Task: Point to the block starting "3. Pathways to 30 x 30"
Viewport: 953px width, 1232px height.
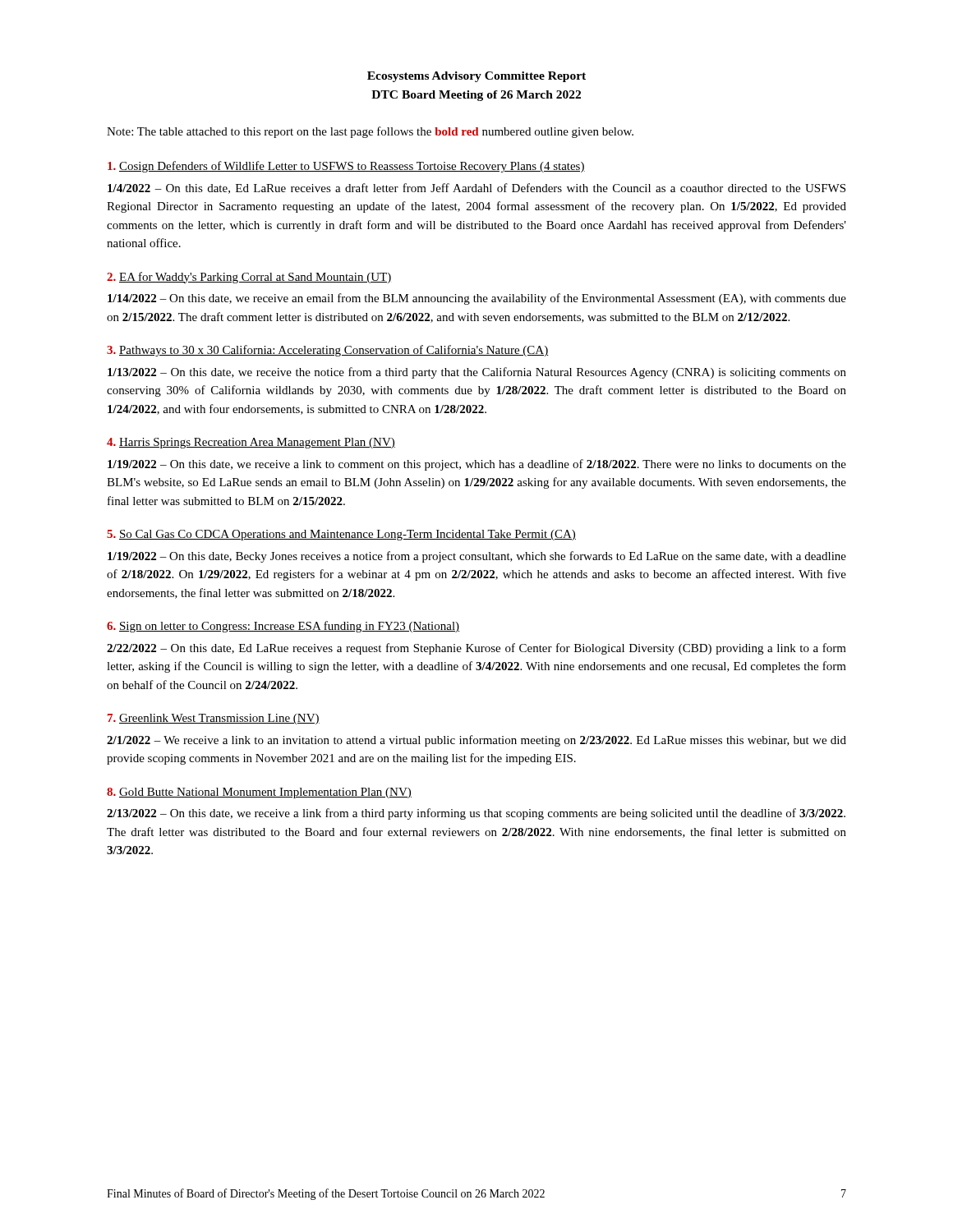Action: [327, 350]
